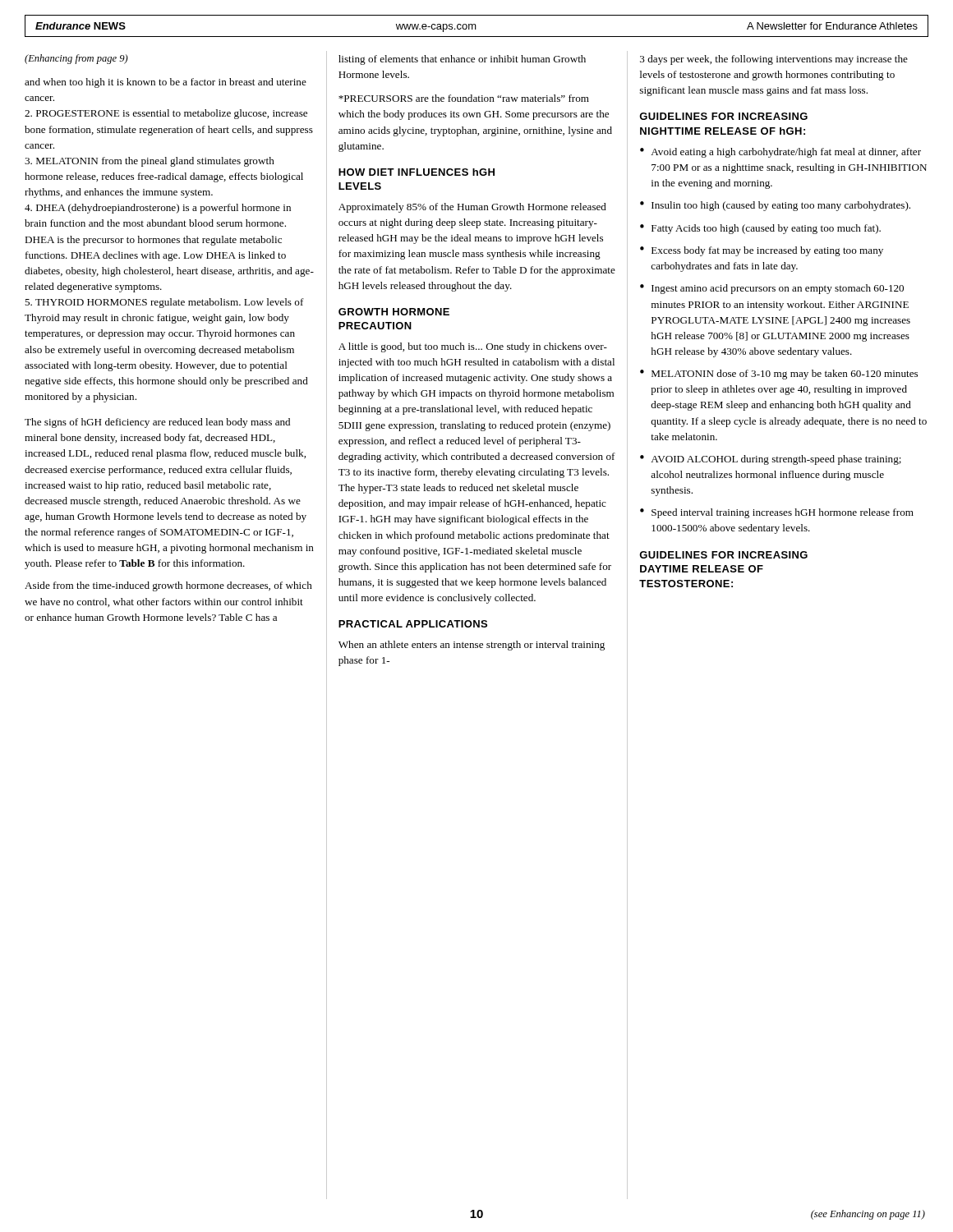Select the block starting "• Avoid eating a high carbohydrate/high fat meal"

784,167
